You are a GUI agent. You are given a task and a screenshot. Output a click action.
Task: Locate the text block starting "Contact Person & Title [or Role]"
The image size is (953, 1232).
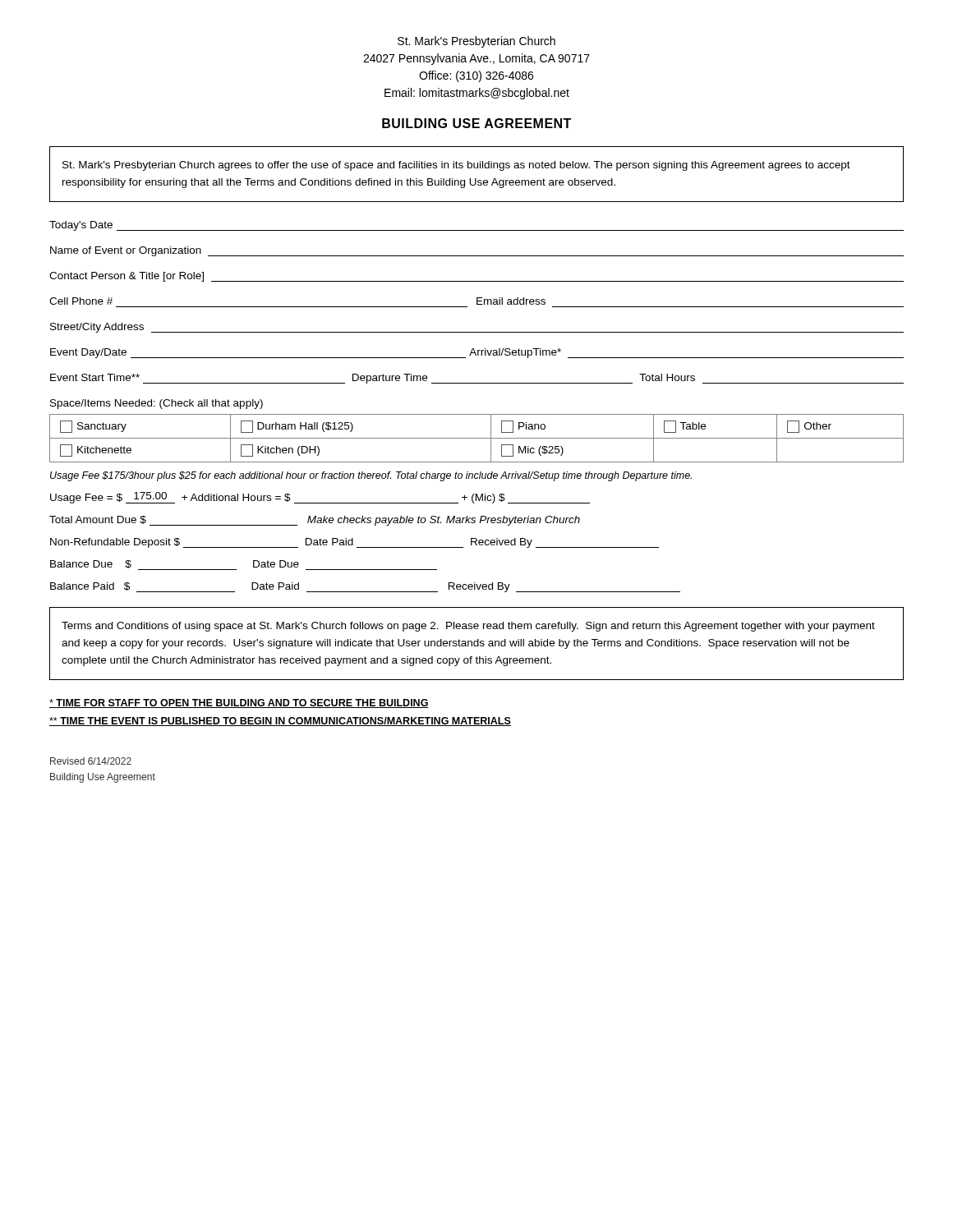[x=476, y=275]
